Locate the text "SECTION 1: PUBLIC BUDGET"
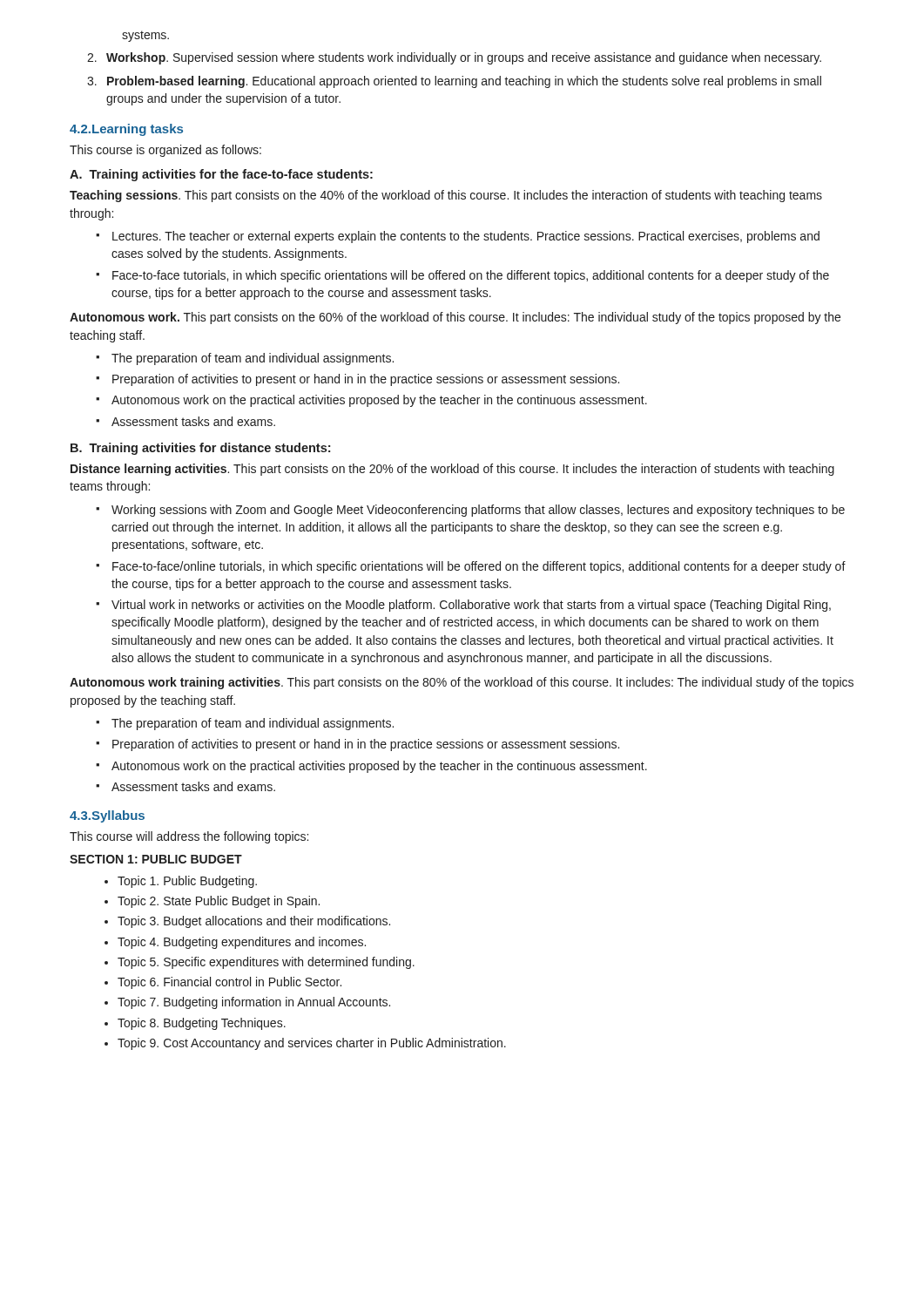This screenshot has height=1307, width=924. tap(156, 859)
